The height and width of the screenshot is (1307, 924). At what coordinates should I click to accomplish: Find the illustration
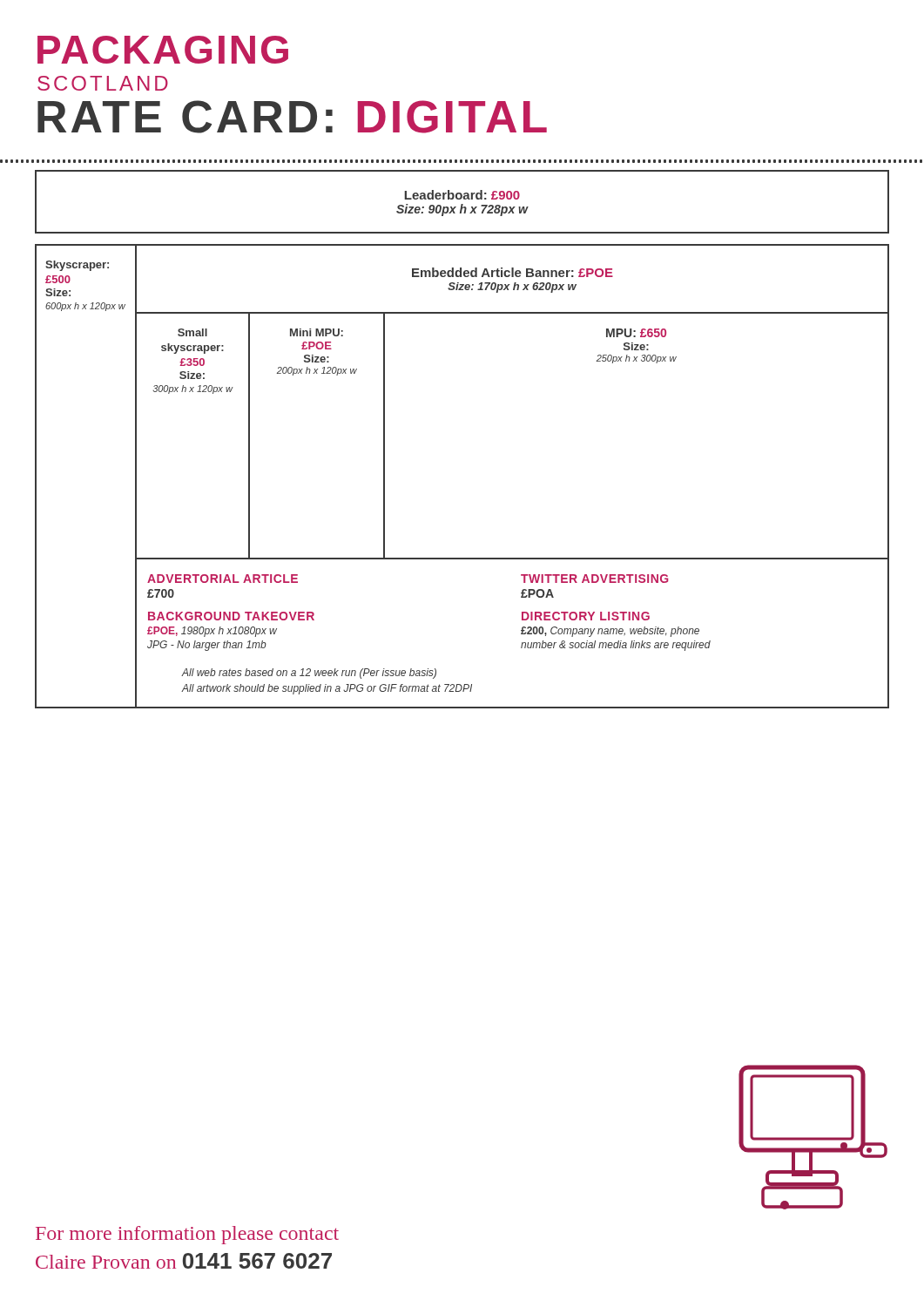[802, 1137]
